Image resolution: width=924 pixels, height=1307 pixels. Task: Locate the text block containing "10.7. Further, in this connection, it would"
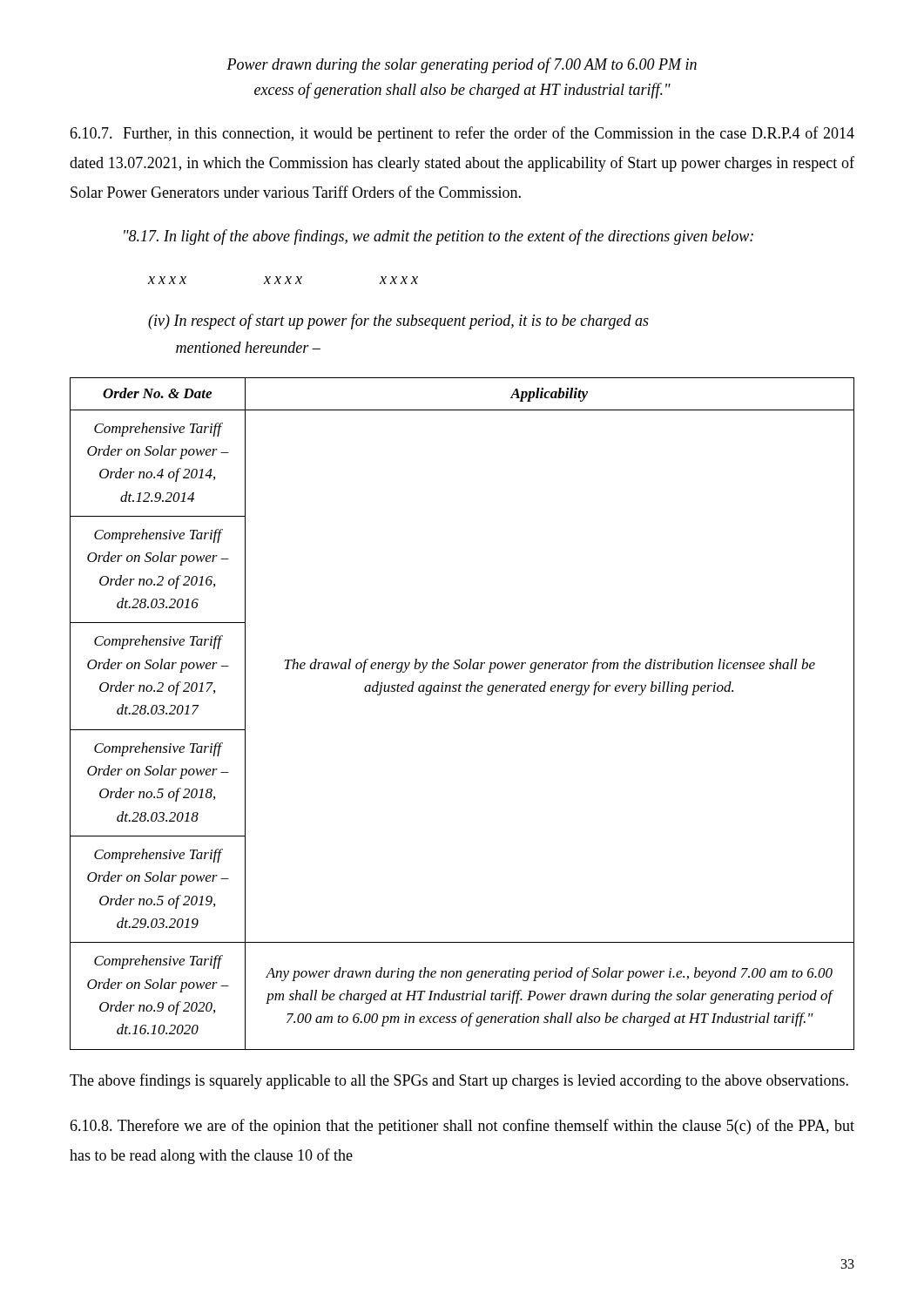pos(462,163)
